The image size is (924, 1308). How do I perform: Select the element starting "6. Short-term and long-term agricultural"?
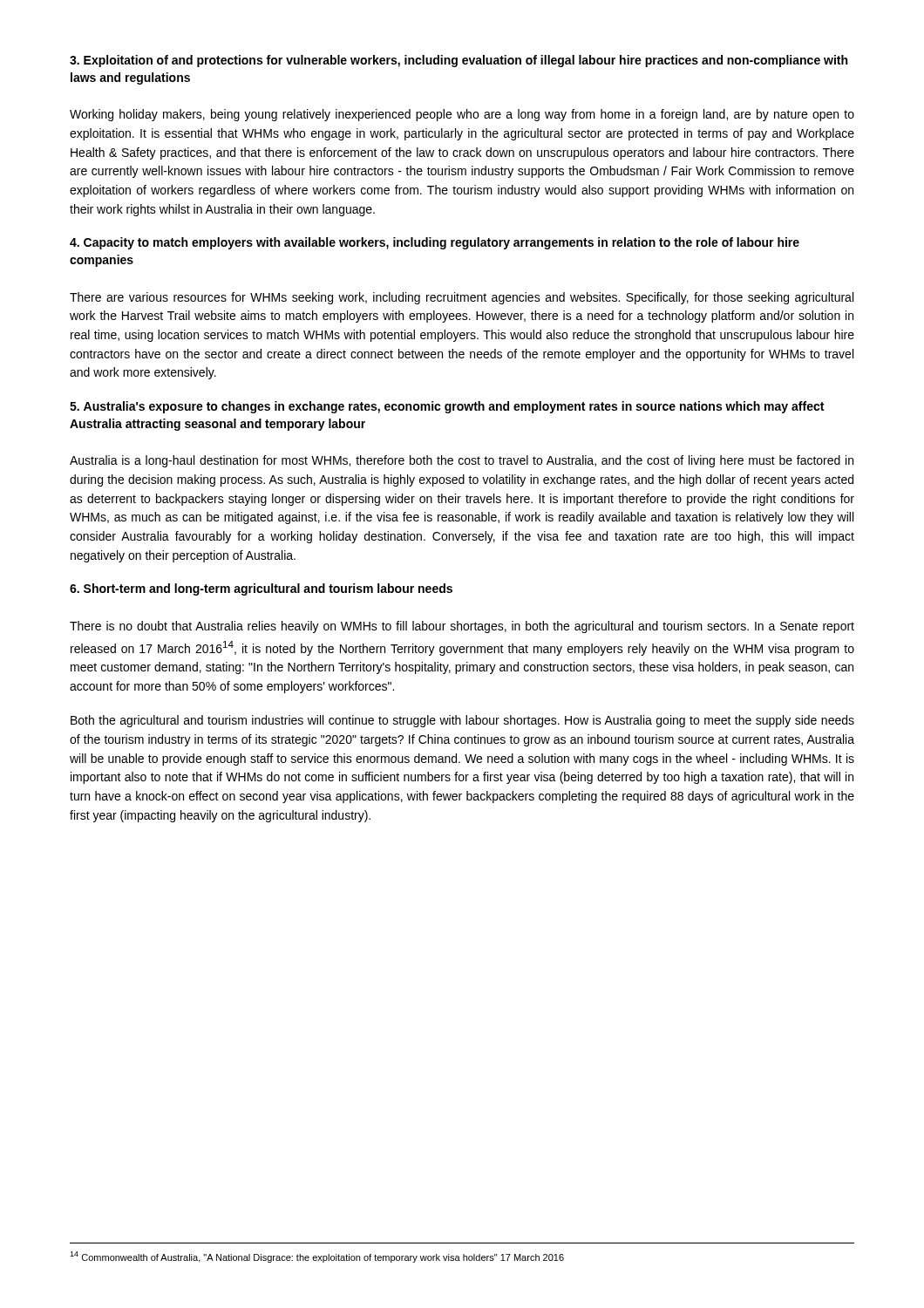tap(261, 589)
